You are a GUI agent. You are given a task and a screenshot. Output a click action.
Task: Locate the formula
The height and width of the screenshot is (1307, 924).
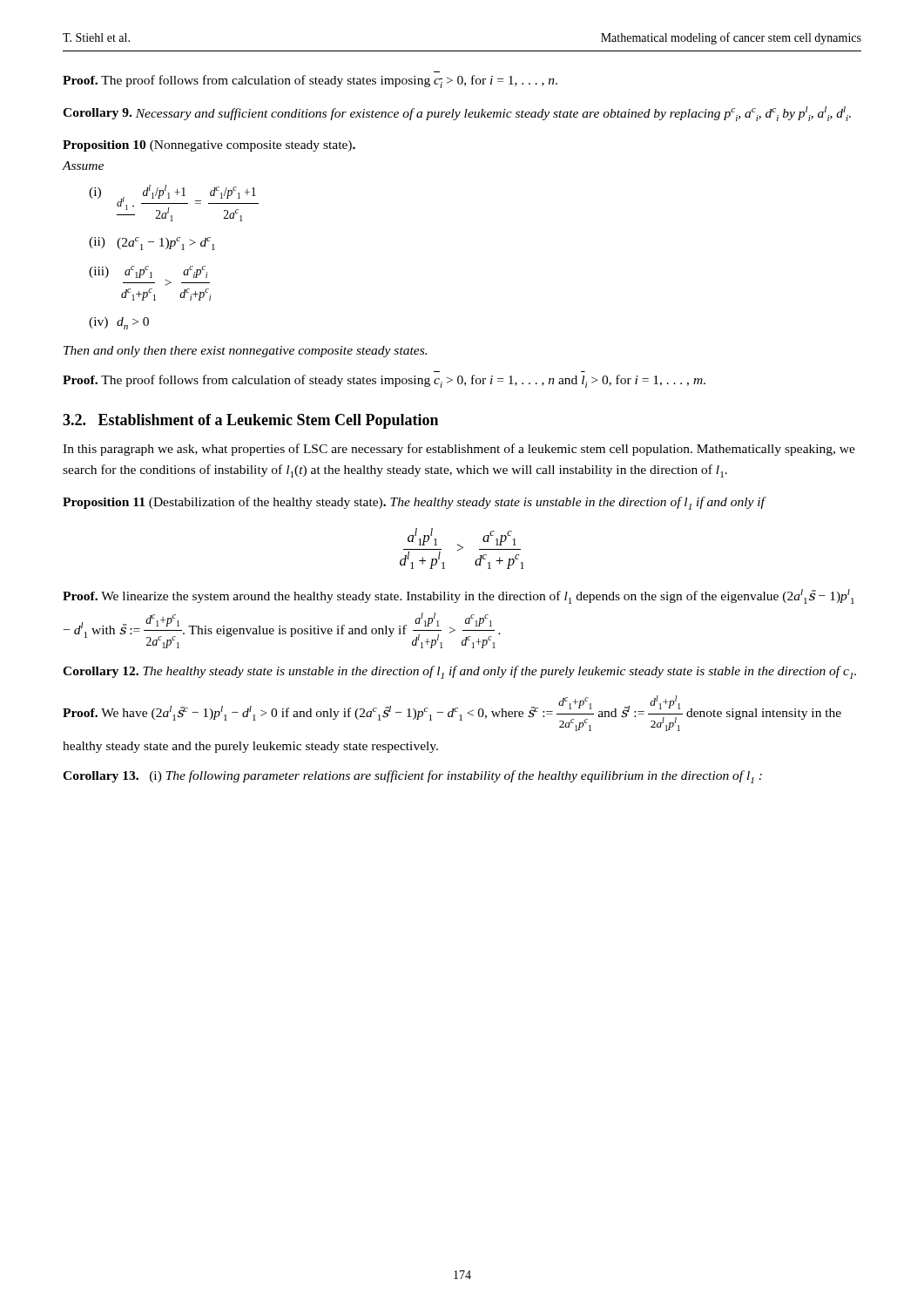click(x=462, y=549)
